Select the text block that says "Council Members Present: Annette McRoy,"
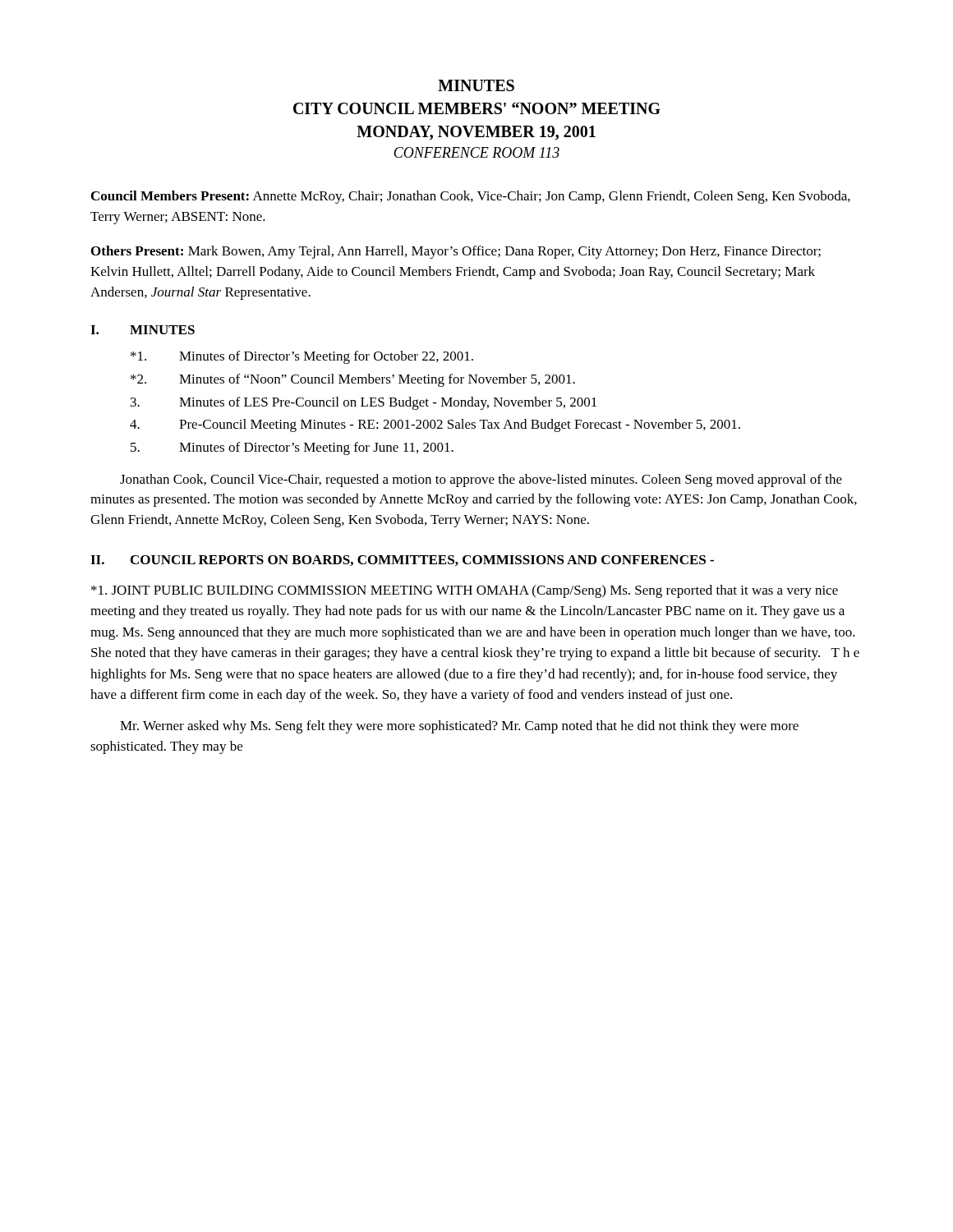Image resolution: width=953 pixels, height=1232 pixels. 471,206
